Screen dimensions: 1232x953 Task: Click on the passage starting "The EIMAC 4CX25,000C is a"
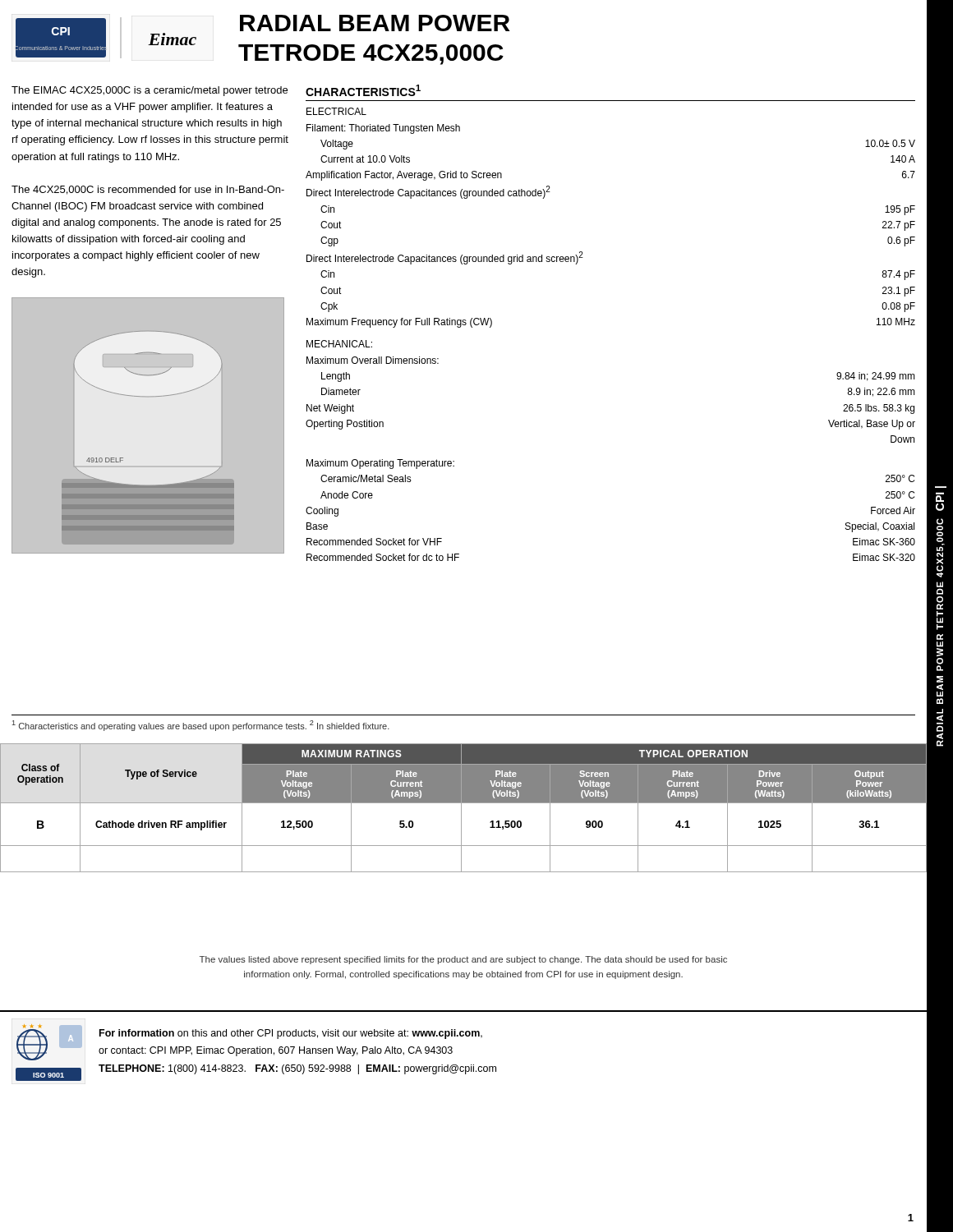pos(150,123)
